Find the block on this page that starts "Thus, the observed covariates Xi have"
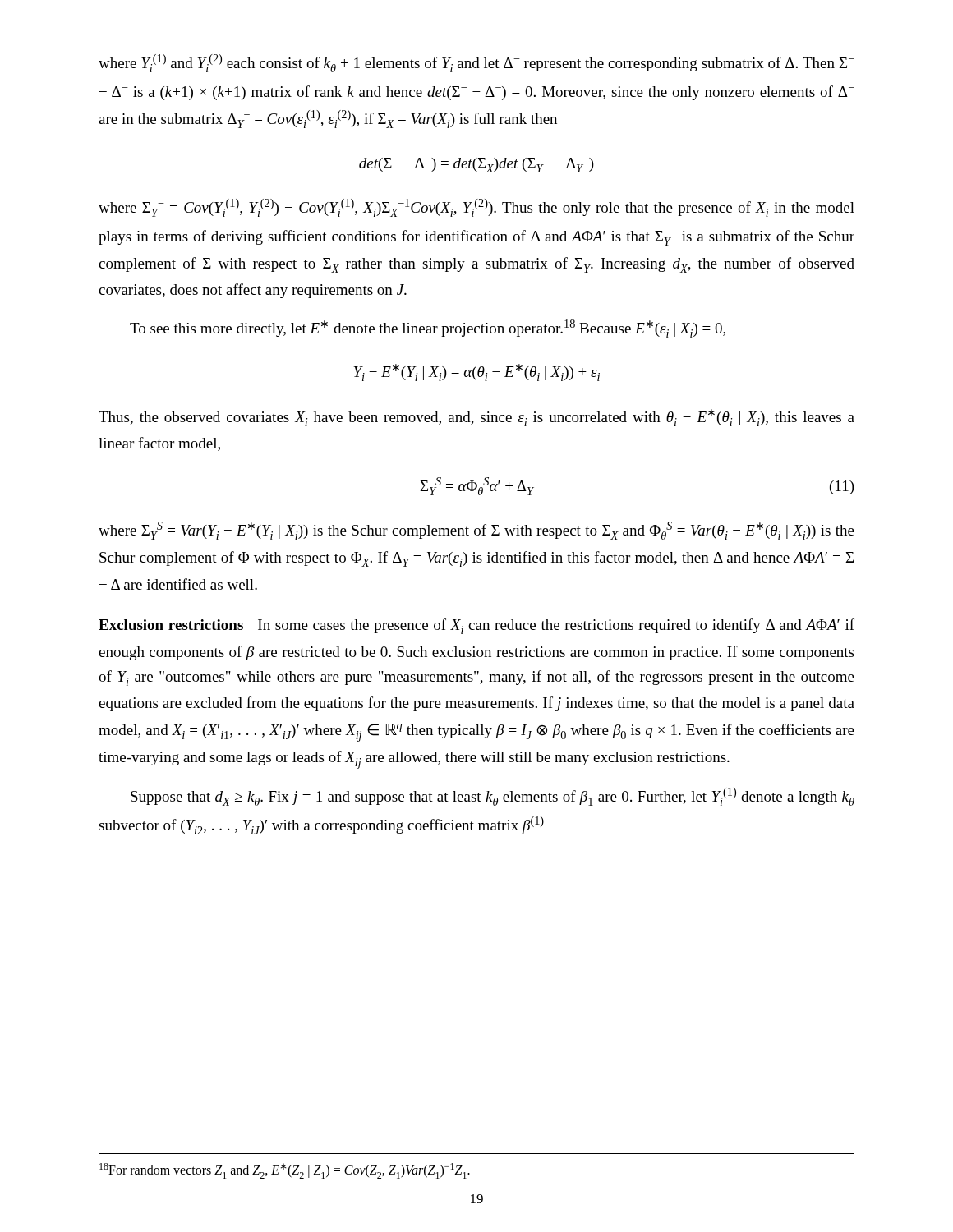 pos(476,429)
